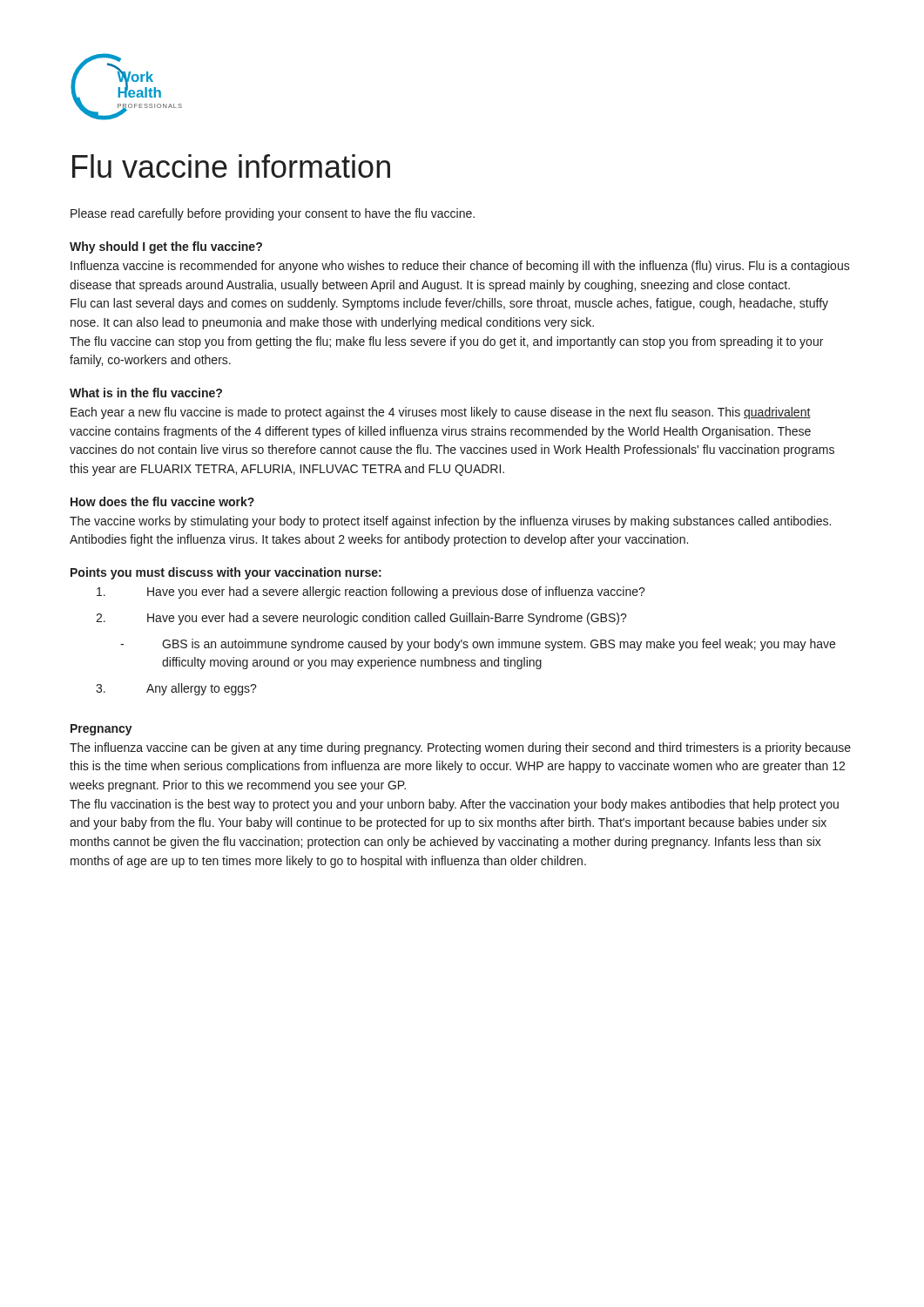Select the text starting "Each year a"
This screenshot has width=924, height=1307.
(452, 440)
